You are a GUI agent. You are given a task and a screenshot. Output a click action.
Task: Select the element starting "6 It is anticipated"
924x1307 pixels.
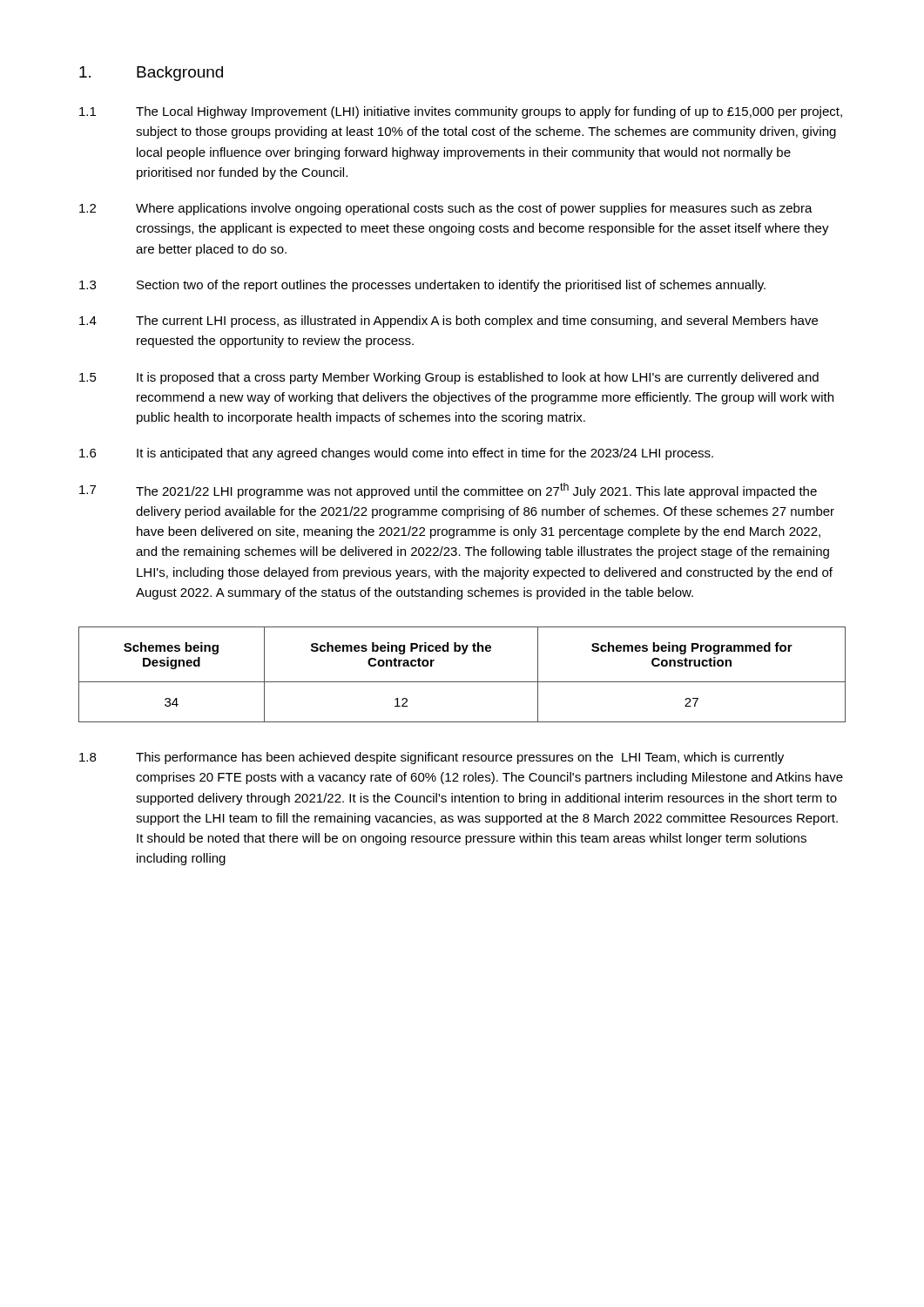pos(462,453)
